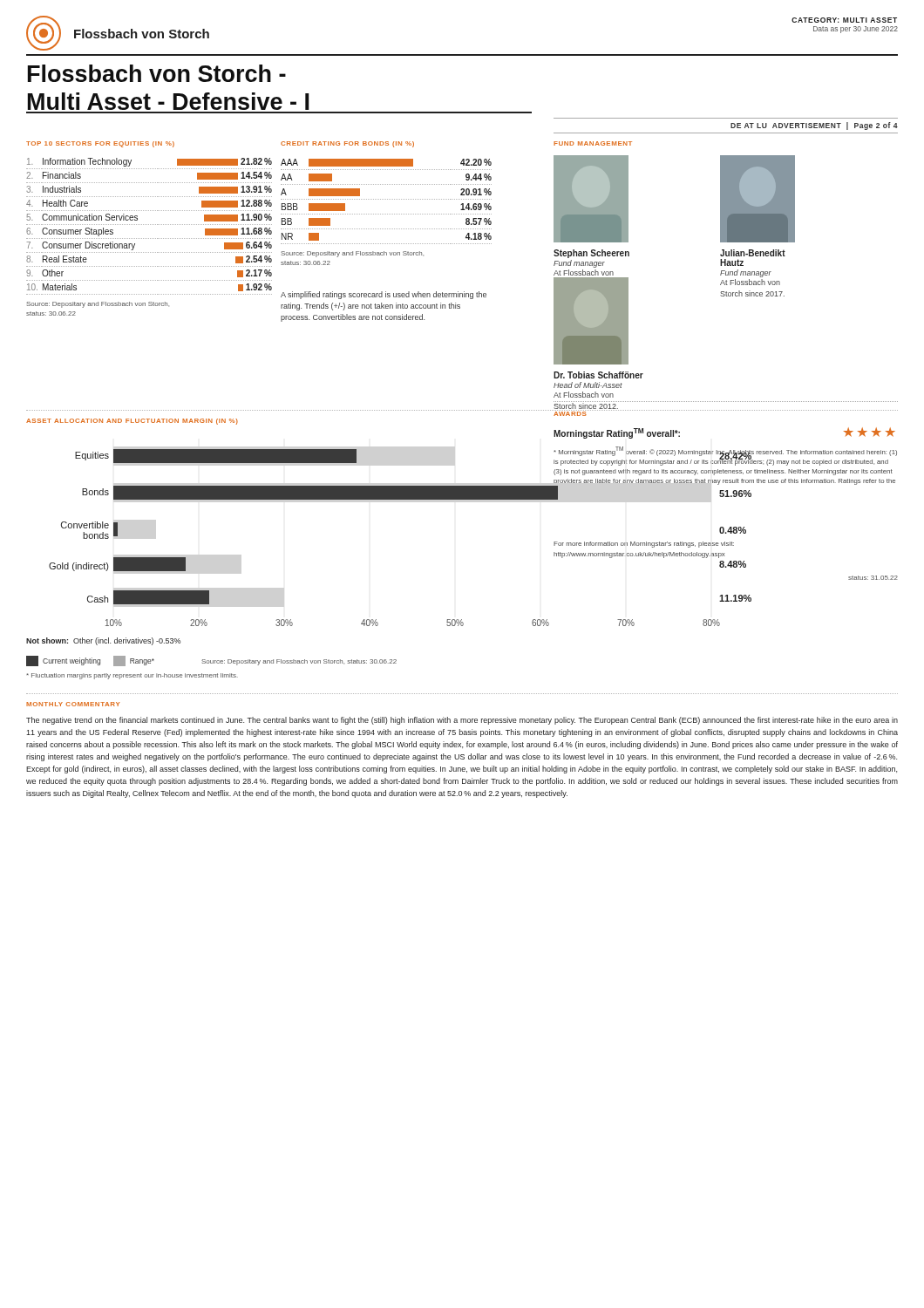Find the text block with the text "For more information on Morningstar's ratings, please visit:"
The width and height of the screenshot is (924, 1308).
coord(644,549)
